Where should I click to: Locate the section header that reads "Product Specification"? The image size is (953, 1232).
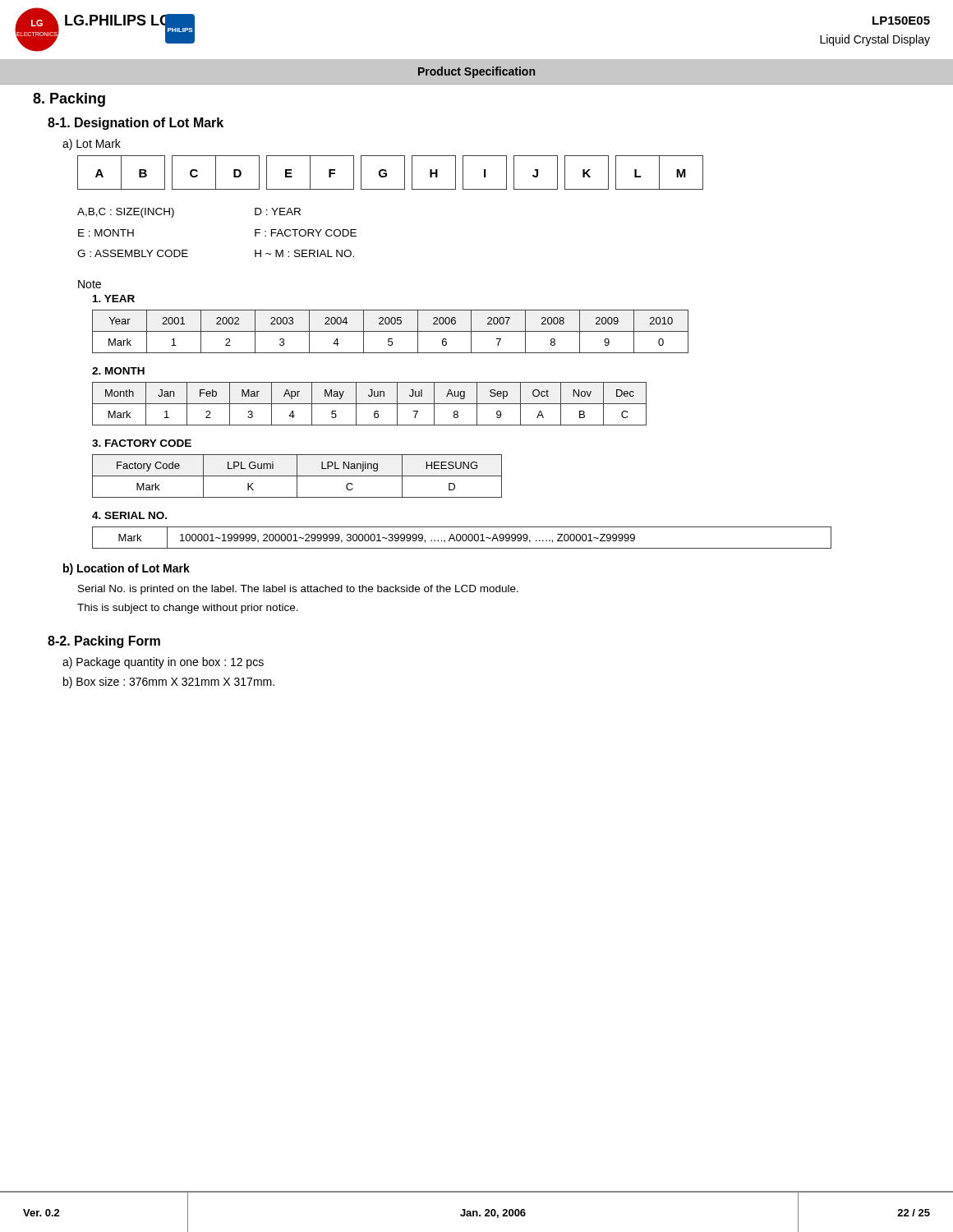476,71
